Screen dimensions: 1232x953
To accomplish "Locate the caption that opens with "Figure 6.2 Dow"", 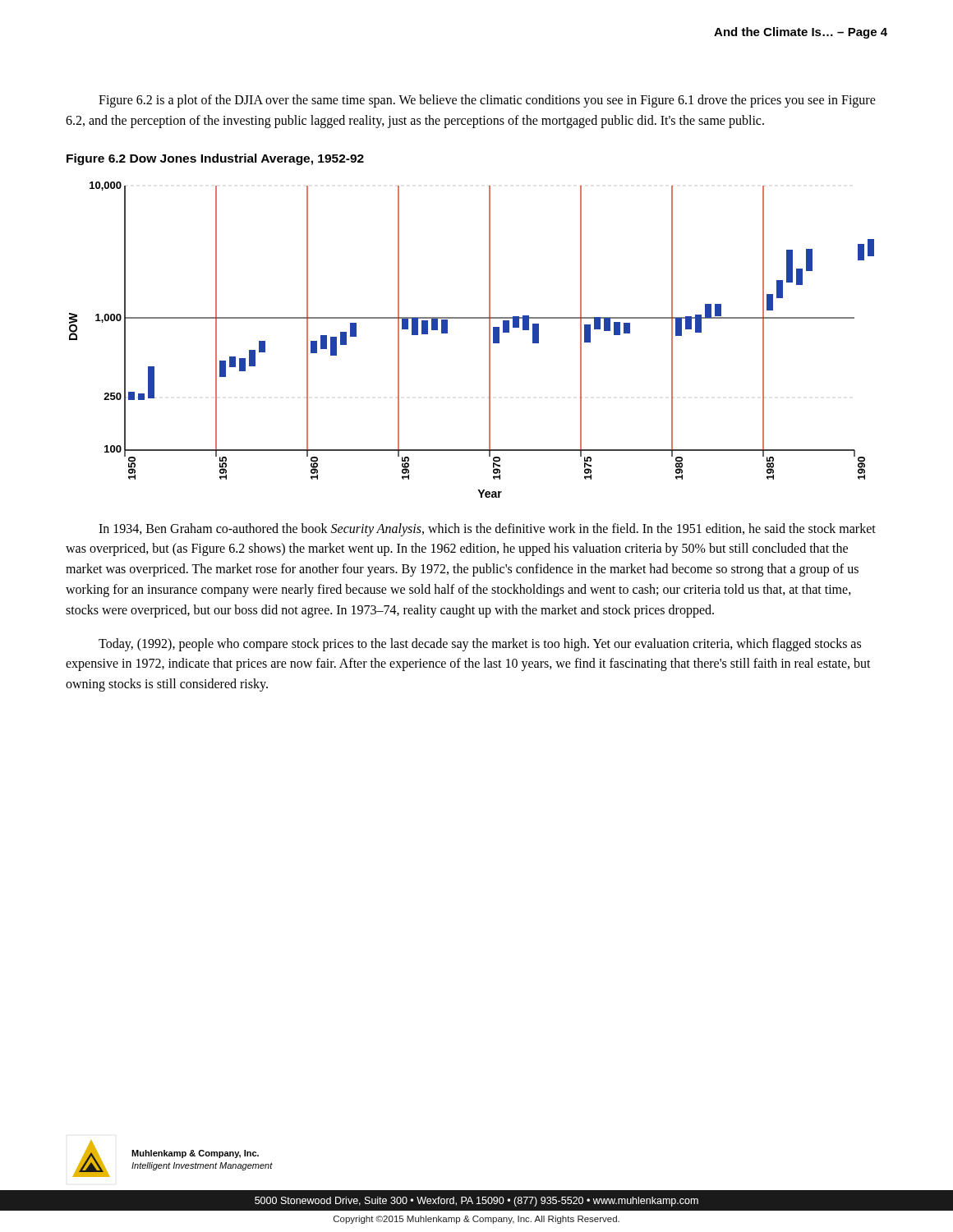I will click(x=215, y=158).
